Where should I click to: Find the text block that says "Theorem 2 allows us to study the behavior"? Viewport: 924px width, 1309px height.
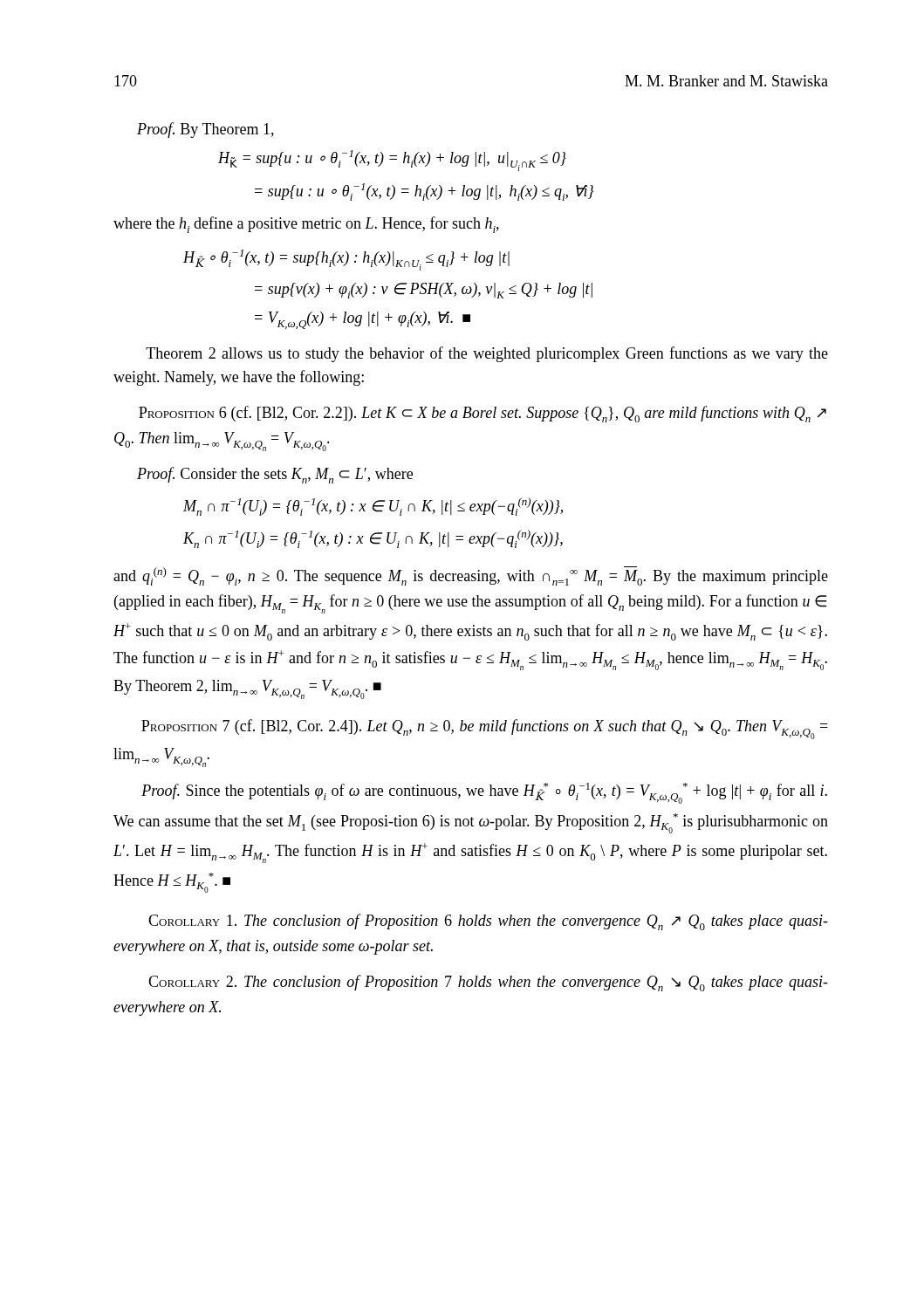471,366
